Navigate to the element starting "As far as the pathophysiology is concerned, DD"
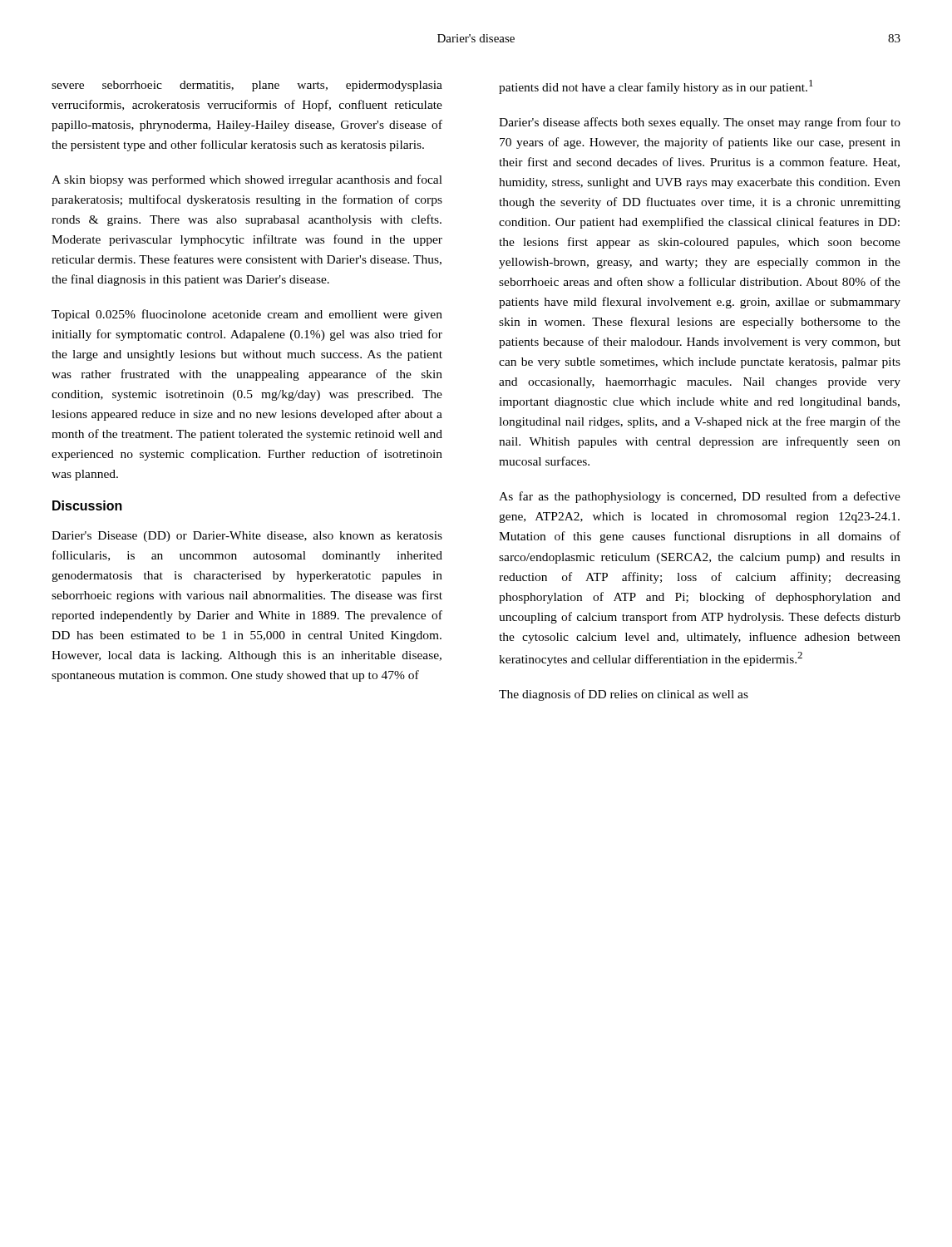This screenshot has width=952, height=1247. pos(700,577)
